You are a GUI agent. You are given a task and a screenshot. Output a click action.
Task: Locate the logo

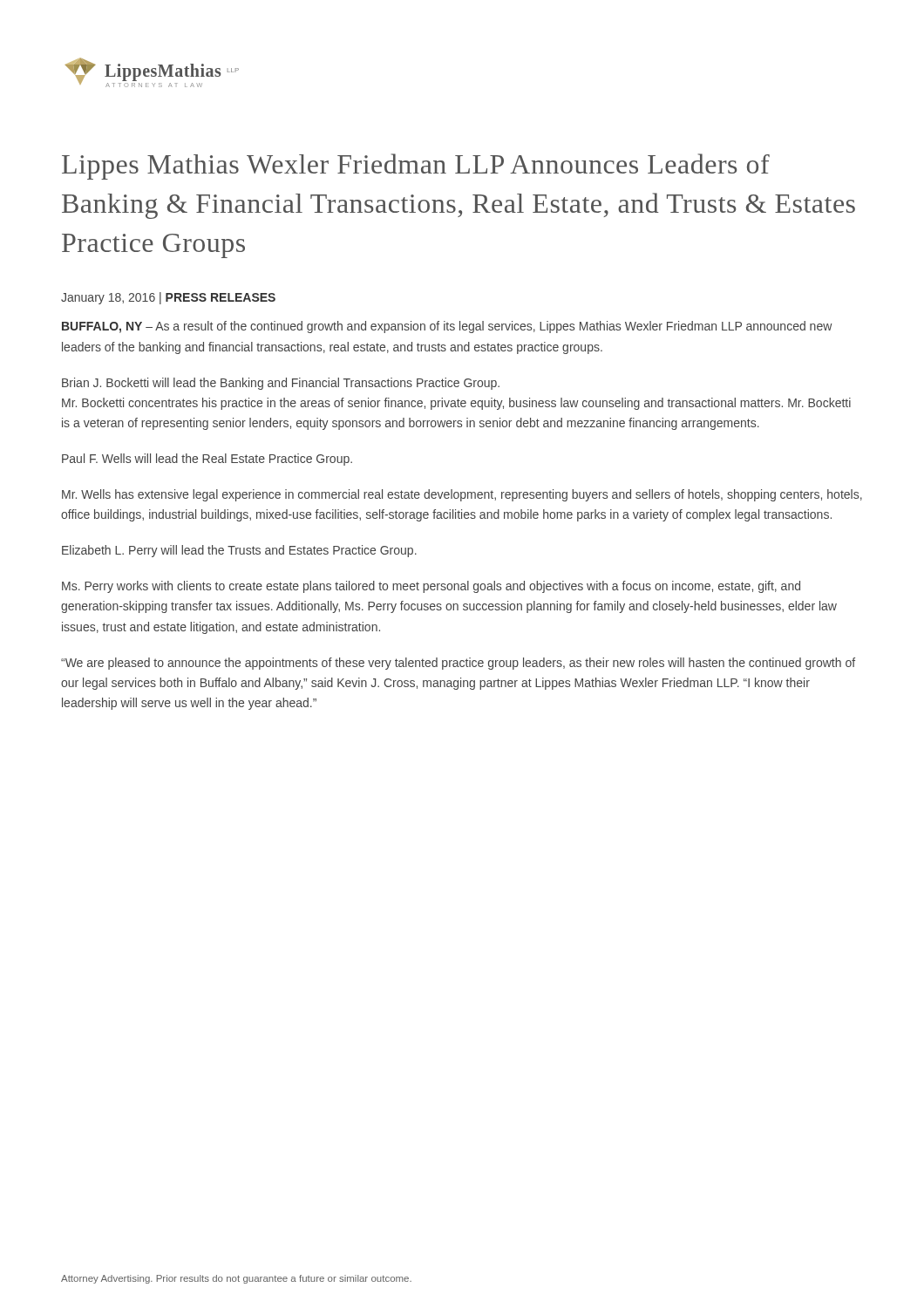[x=462, y=77]
